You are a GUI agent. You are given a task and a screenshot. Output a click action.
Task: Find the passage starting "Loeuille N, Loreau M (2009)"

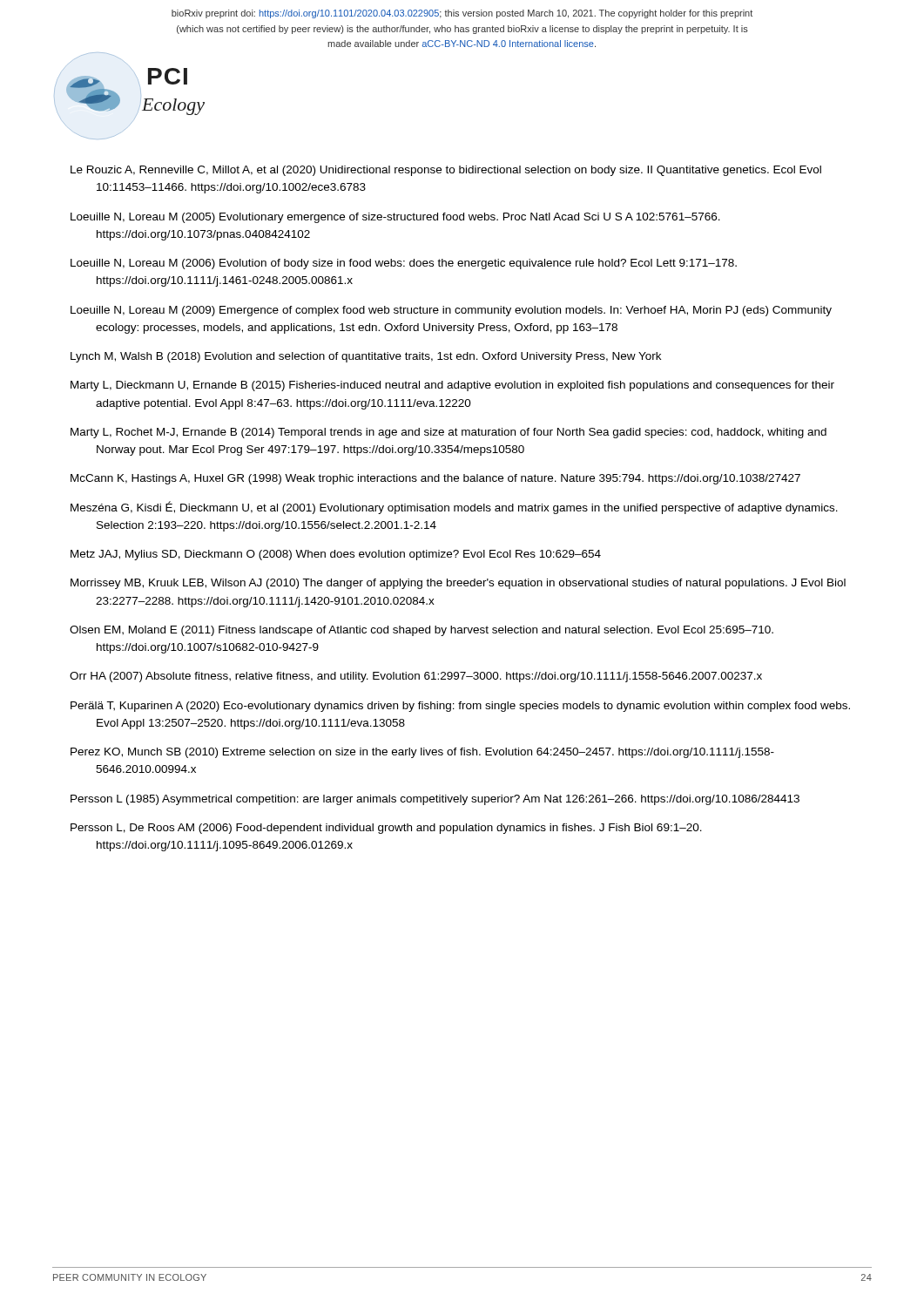[451, 318]
